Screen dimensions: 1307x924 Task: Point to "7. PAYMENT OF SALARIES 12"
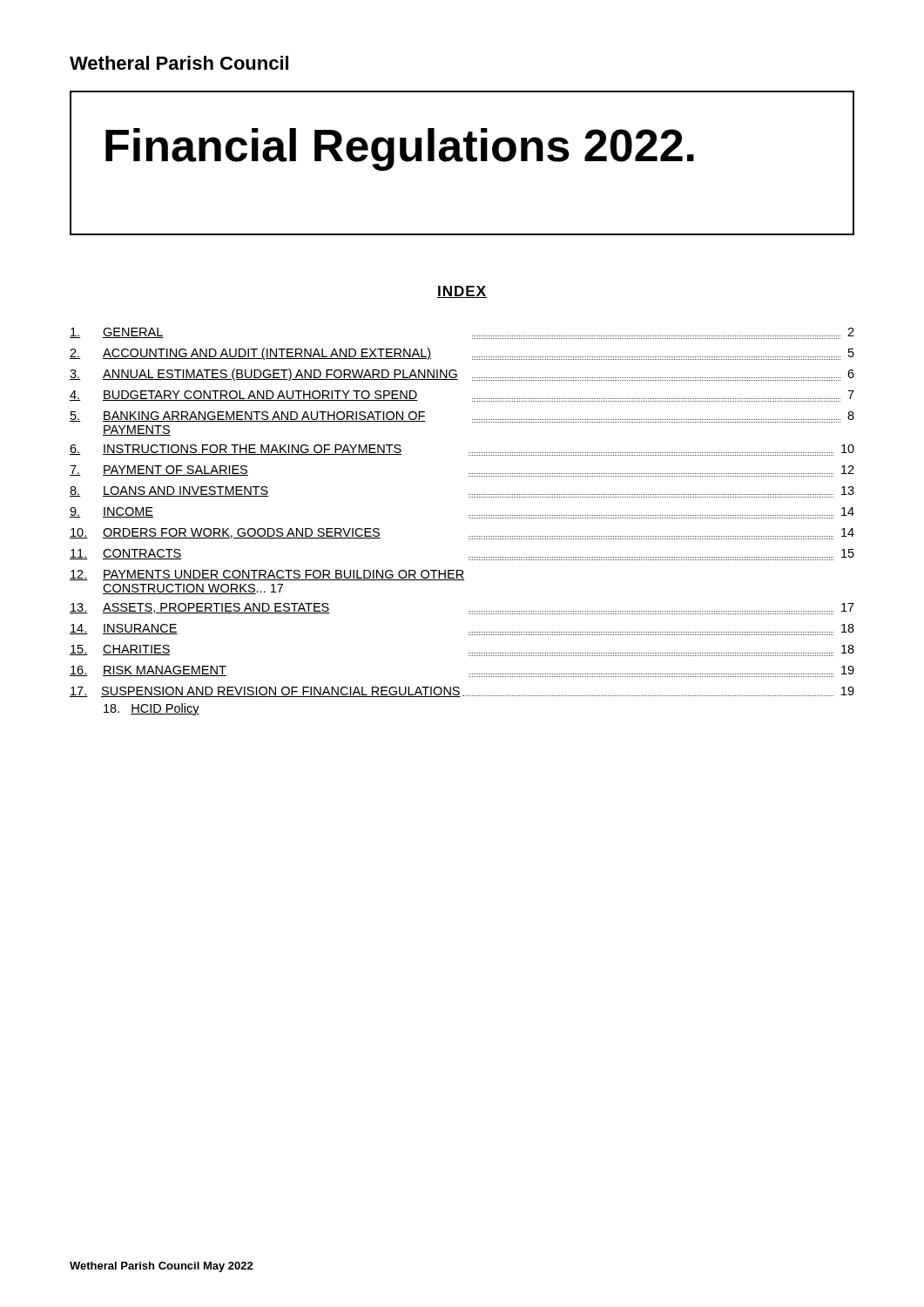pyautogui.click(x=462, y=469)
